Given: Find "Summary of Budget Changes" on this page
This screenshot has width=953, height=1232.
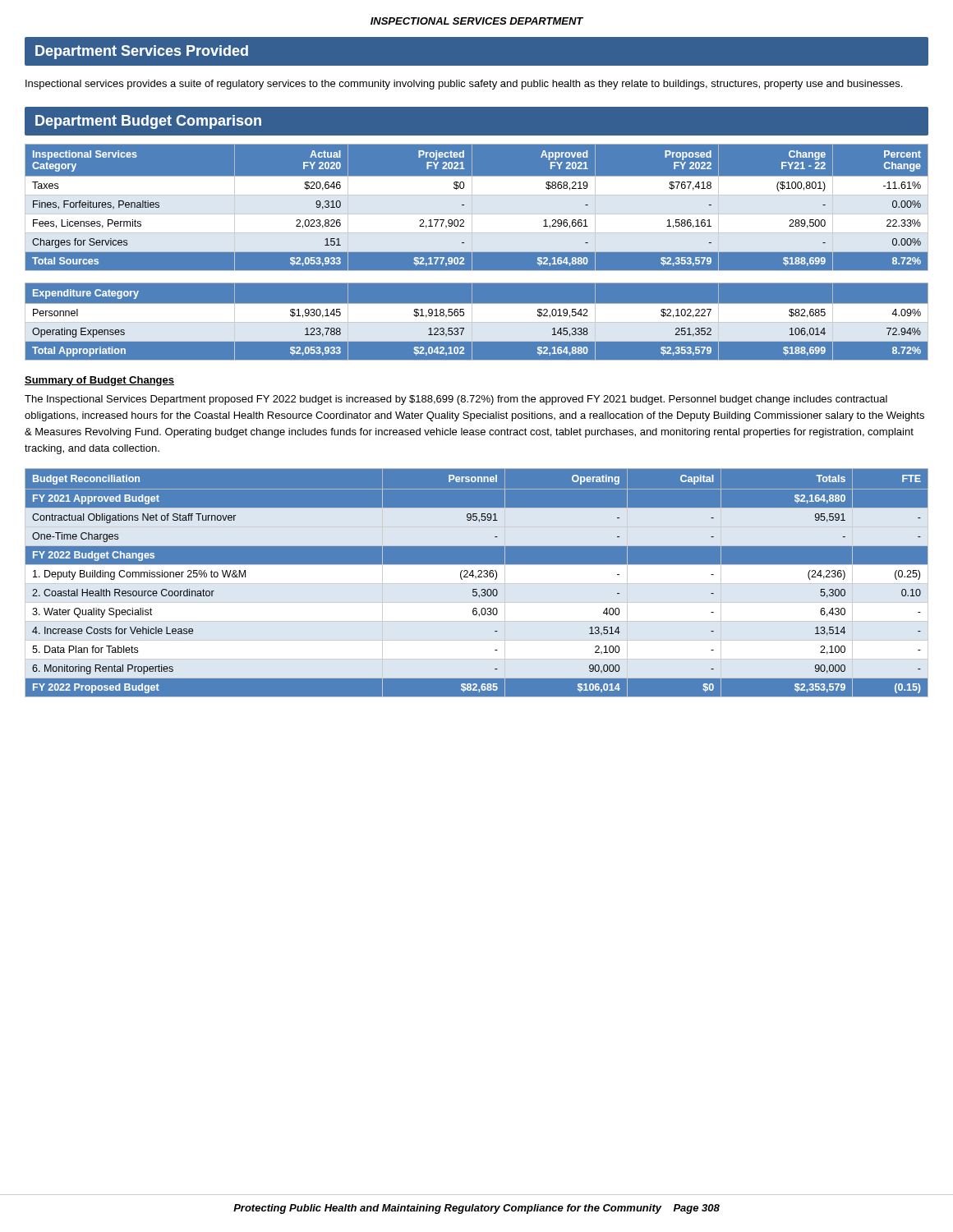Looking at the screenshot, I should click(x=99, y=379).
